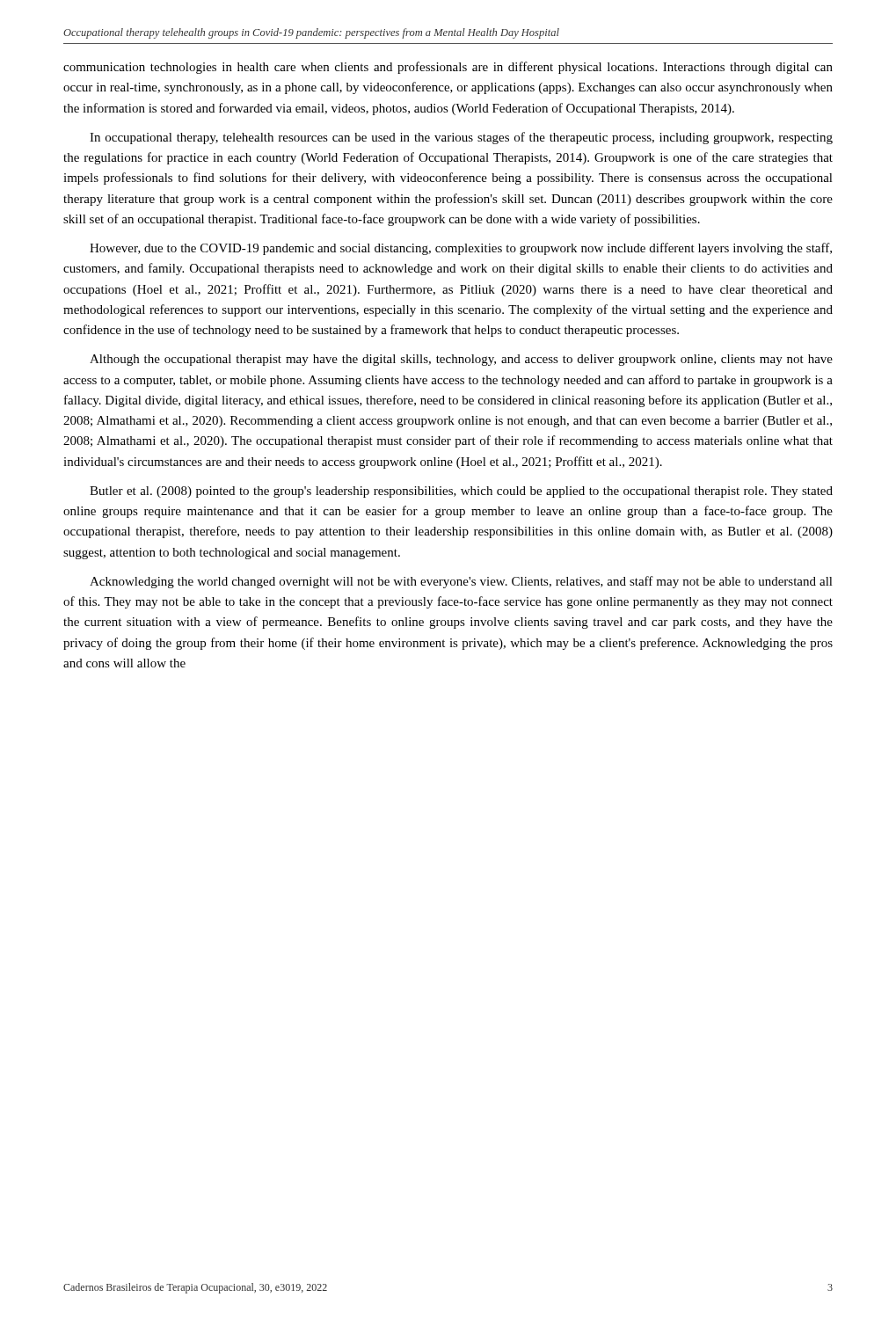Point to the block starting "Butler et al. (2008) pointed to"
This screenshot has height=1319, width=896.
(448, 521)
